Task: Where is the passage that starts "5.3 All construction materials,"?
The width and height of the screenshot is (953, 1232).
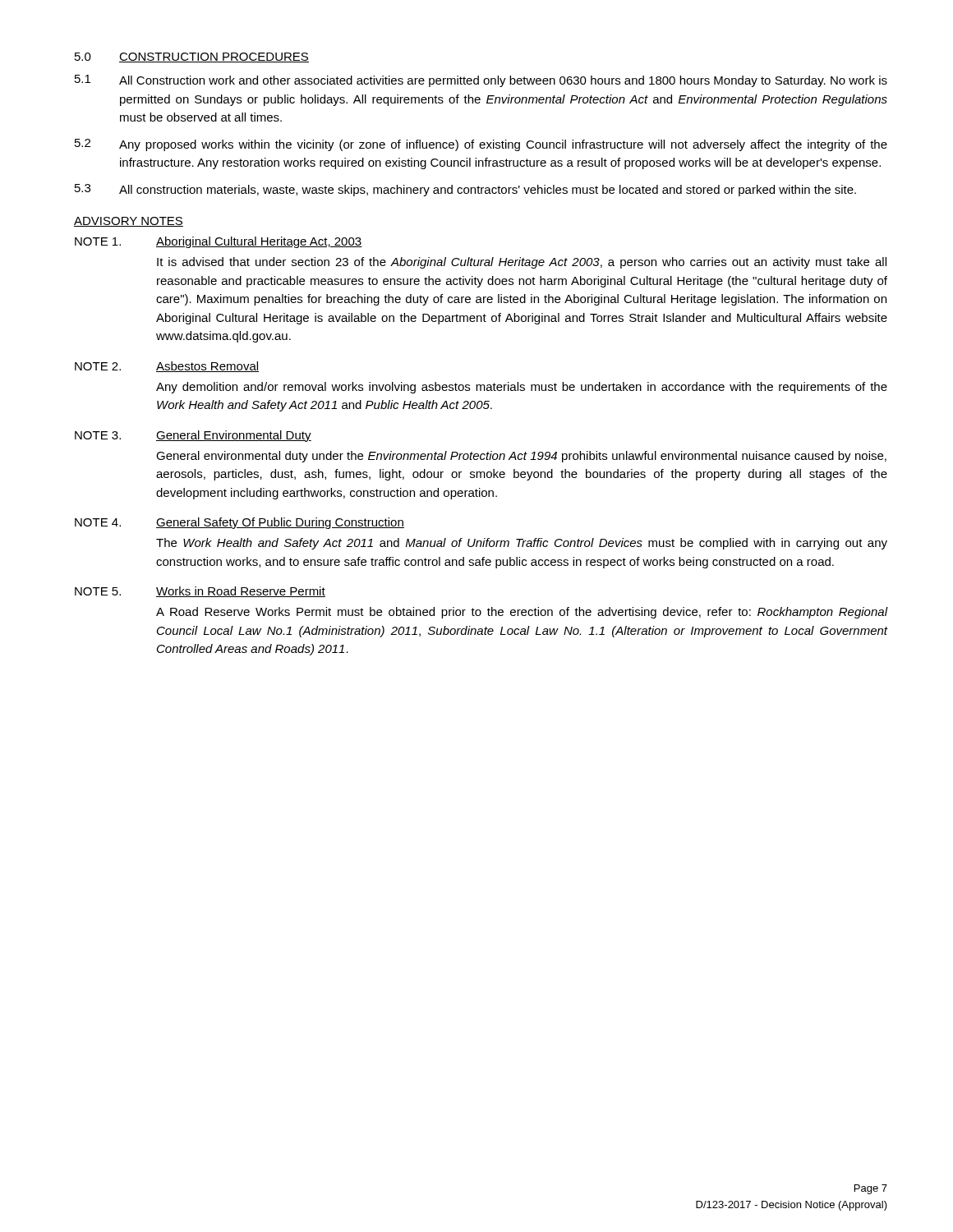Action: point(481,189)
